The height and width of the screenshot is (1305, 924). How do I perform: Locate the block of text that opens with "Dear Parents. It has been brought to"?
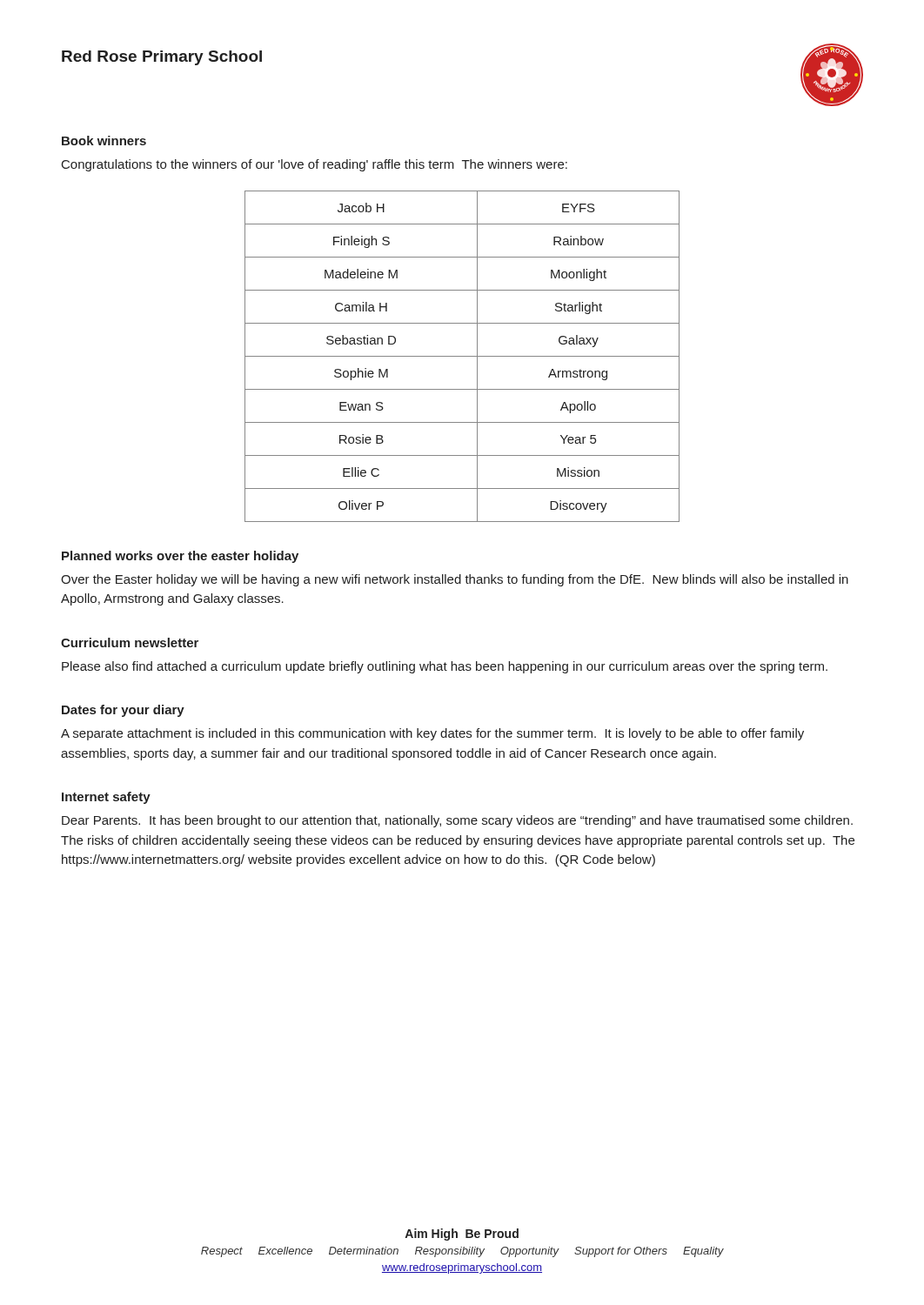[459, 840]
